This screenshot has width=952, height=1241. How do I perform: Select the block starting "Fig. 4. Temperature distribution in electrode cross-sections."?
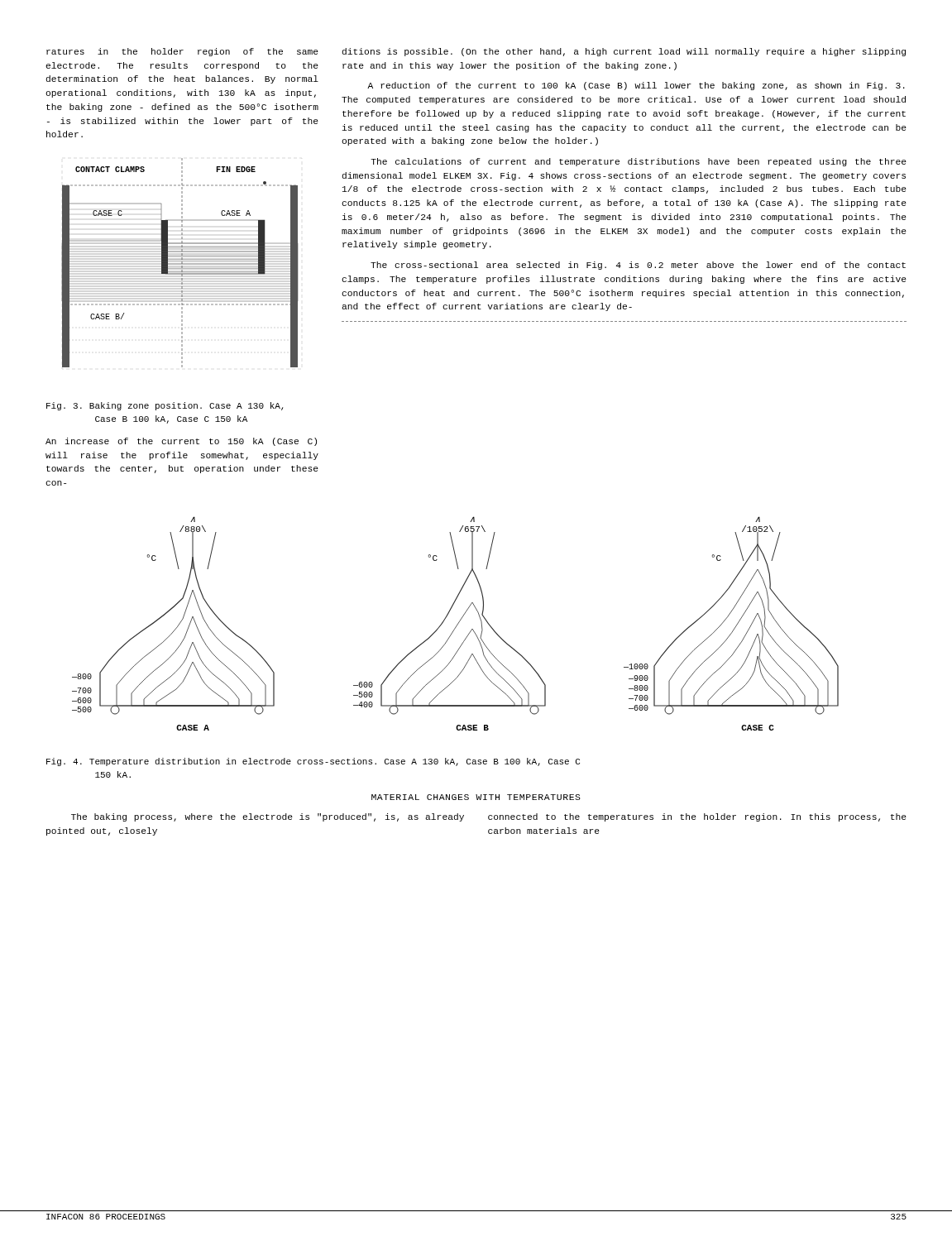313,768
